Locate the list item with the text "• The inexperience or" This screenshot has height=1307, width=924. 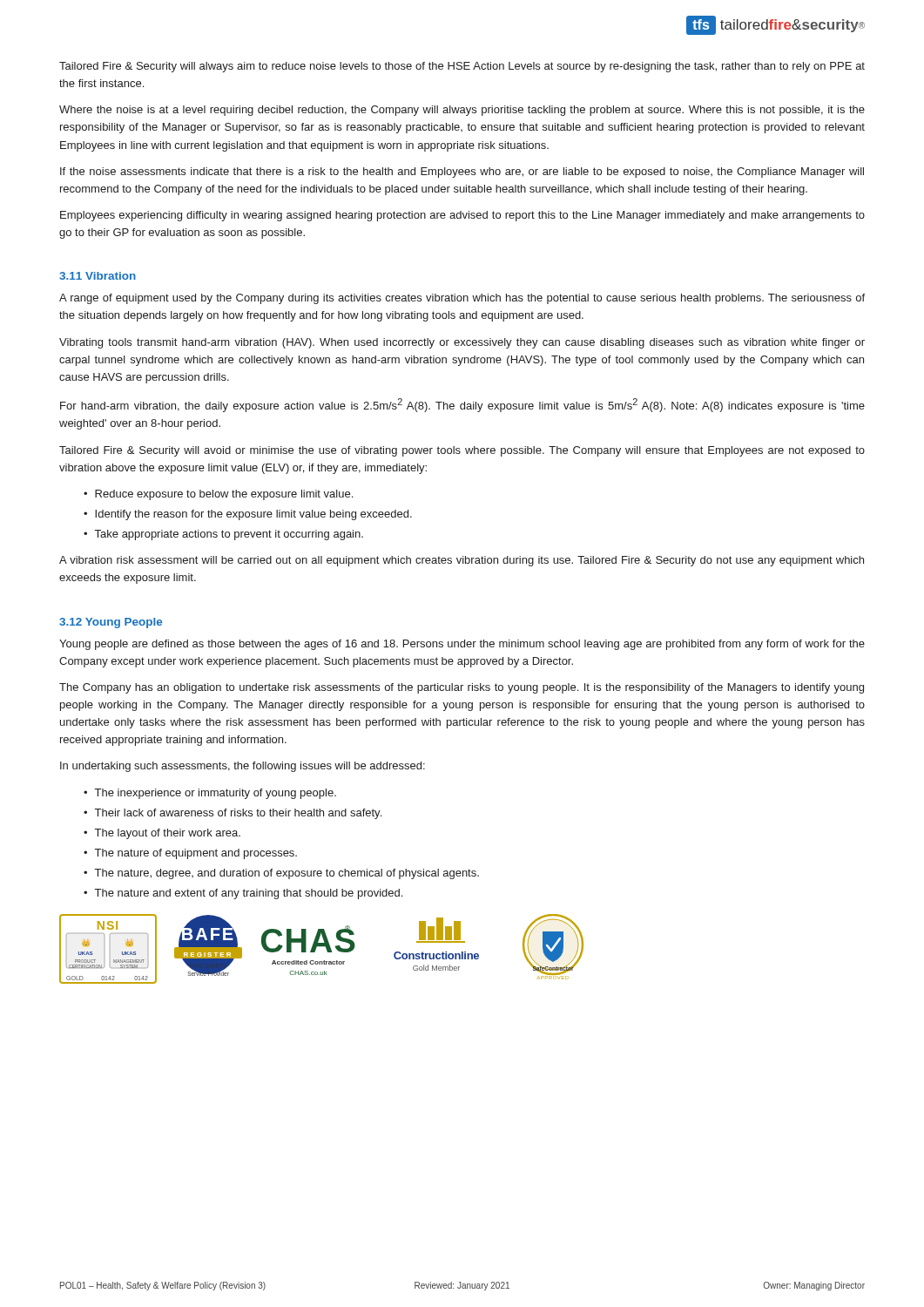(x=210, y=793)
